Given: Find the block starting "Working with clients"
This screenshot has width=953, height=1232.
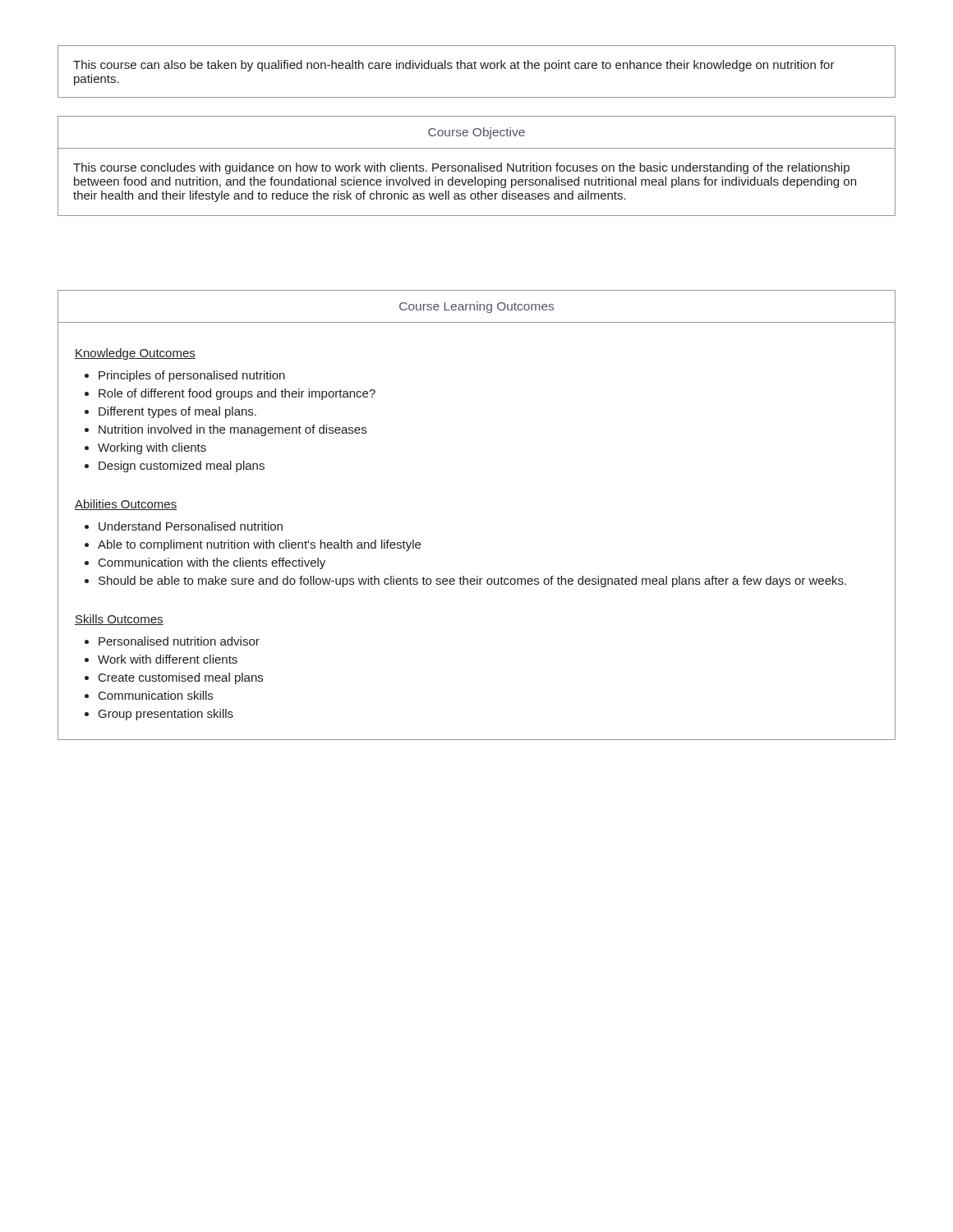Looking at the screenshot, I should [x=152, y=447].
